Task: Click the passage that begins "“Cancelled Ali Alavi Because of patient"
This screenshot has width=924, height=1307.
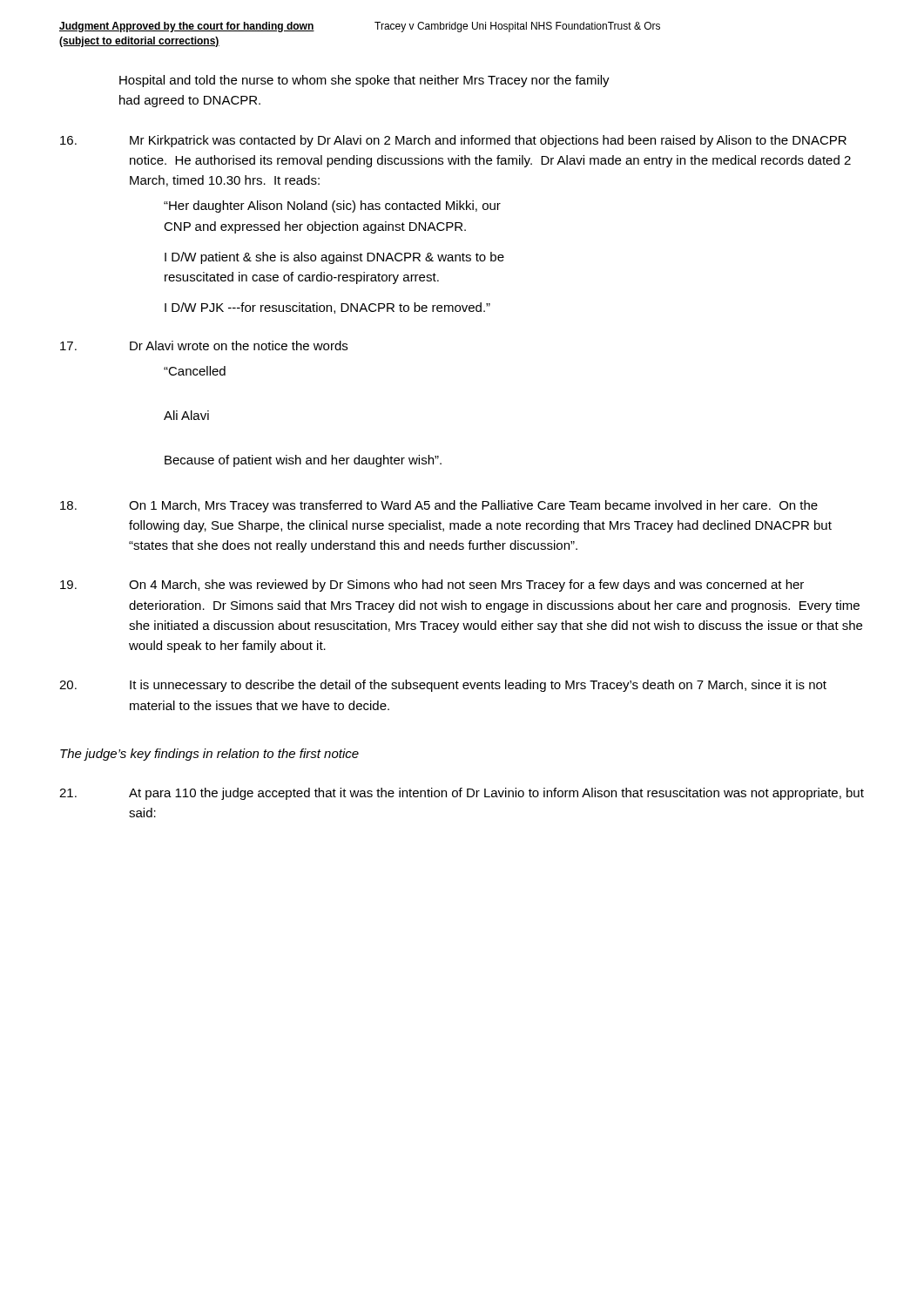Action: [195, 371]
